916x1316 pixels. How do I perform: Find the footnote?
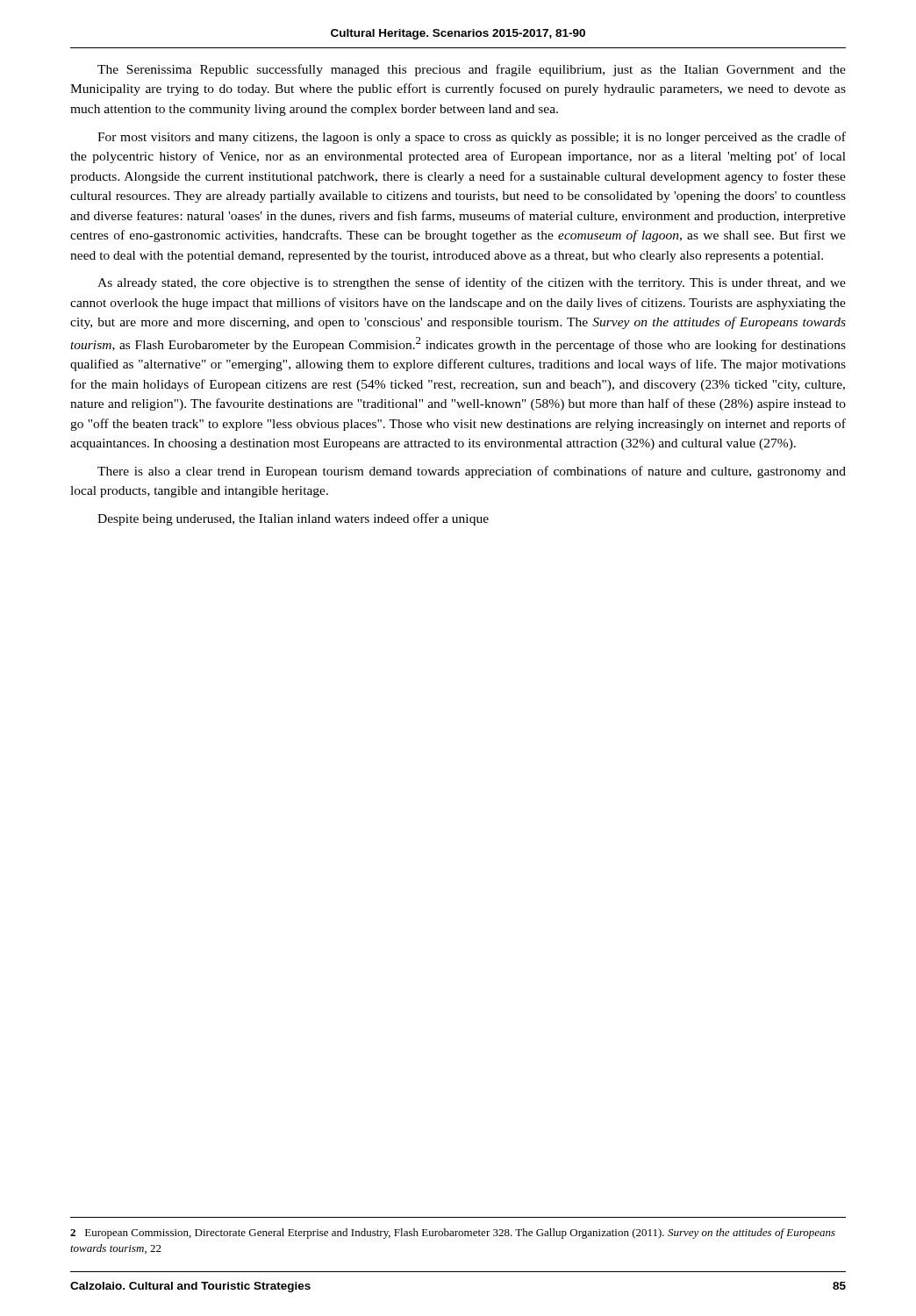pyautogui.click(x=453, y=1240)
